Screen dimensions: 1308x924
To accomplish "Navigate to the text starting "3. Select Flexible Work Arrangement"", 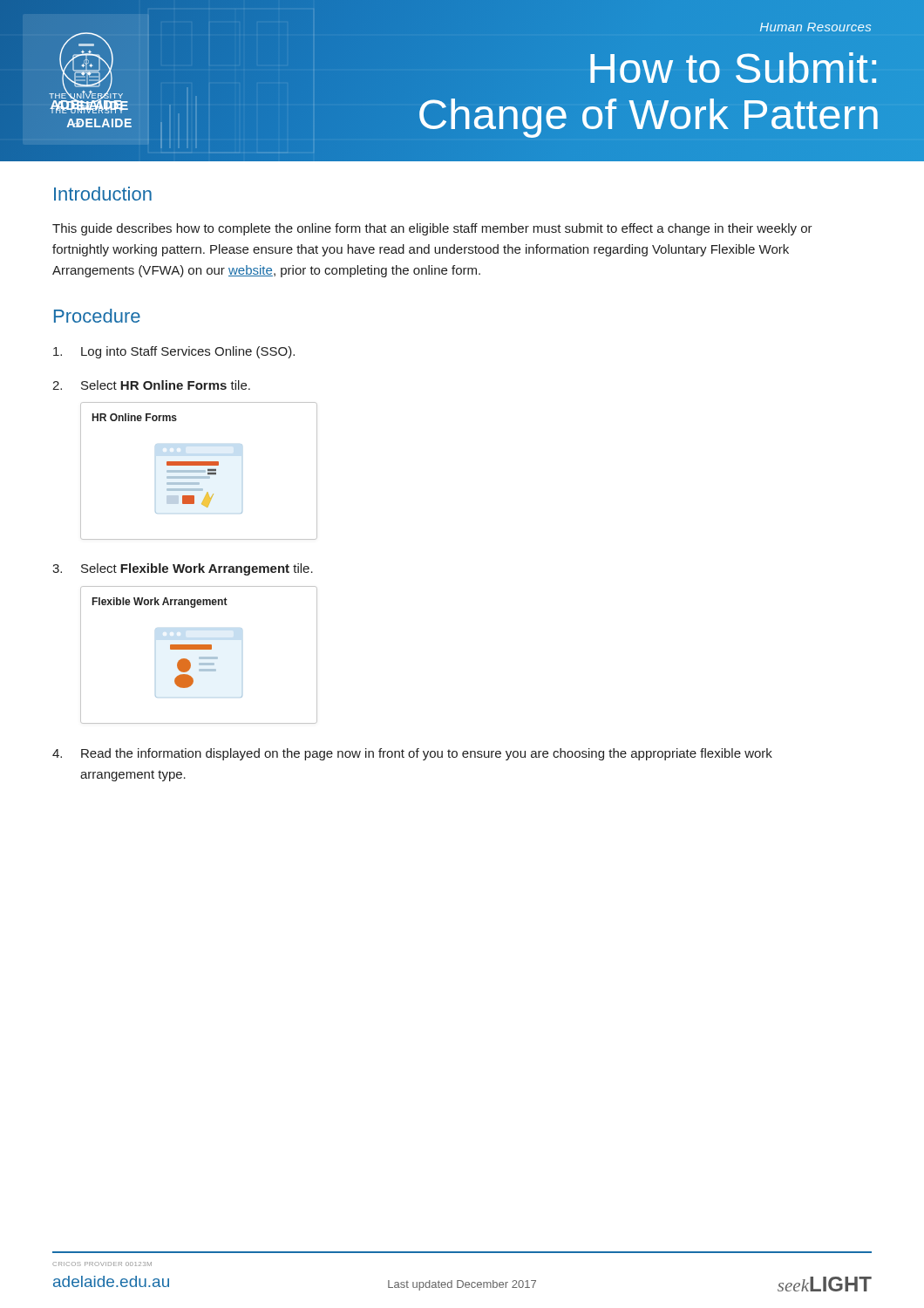I will 183,569.
